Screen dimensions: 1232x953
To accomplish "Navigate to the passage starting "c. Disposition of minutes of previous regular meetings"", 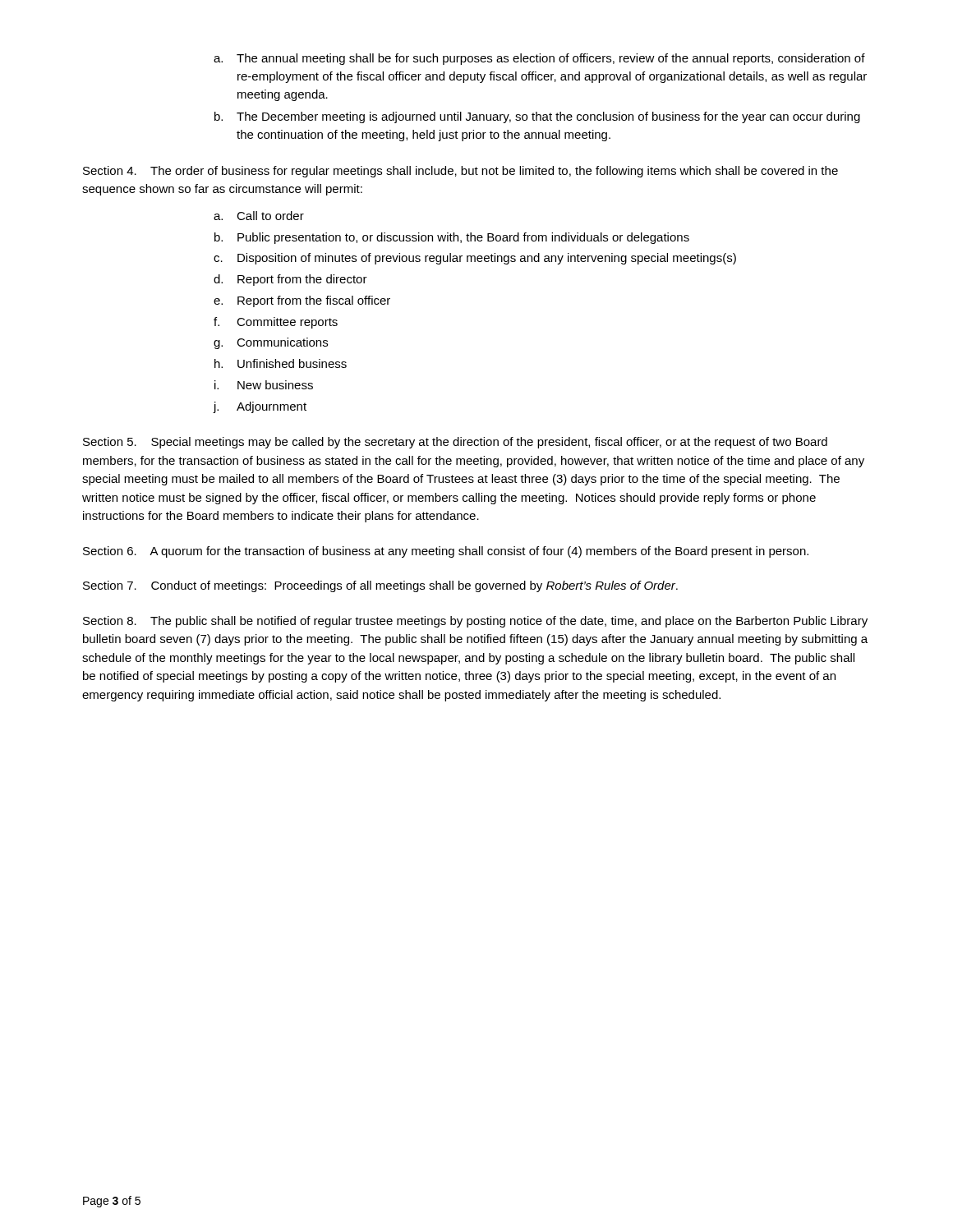I will (x=542, y=258).
